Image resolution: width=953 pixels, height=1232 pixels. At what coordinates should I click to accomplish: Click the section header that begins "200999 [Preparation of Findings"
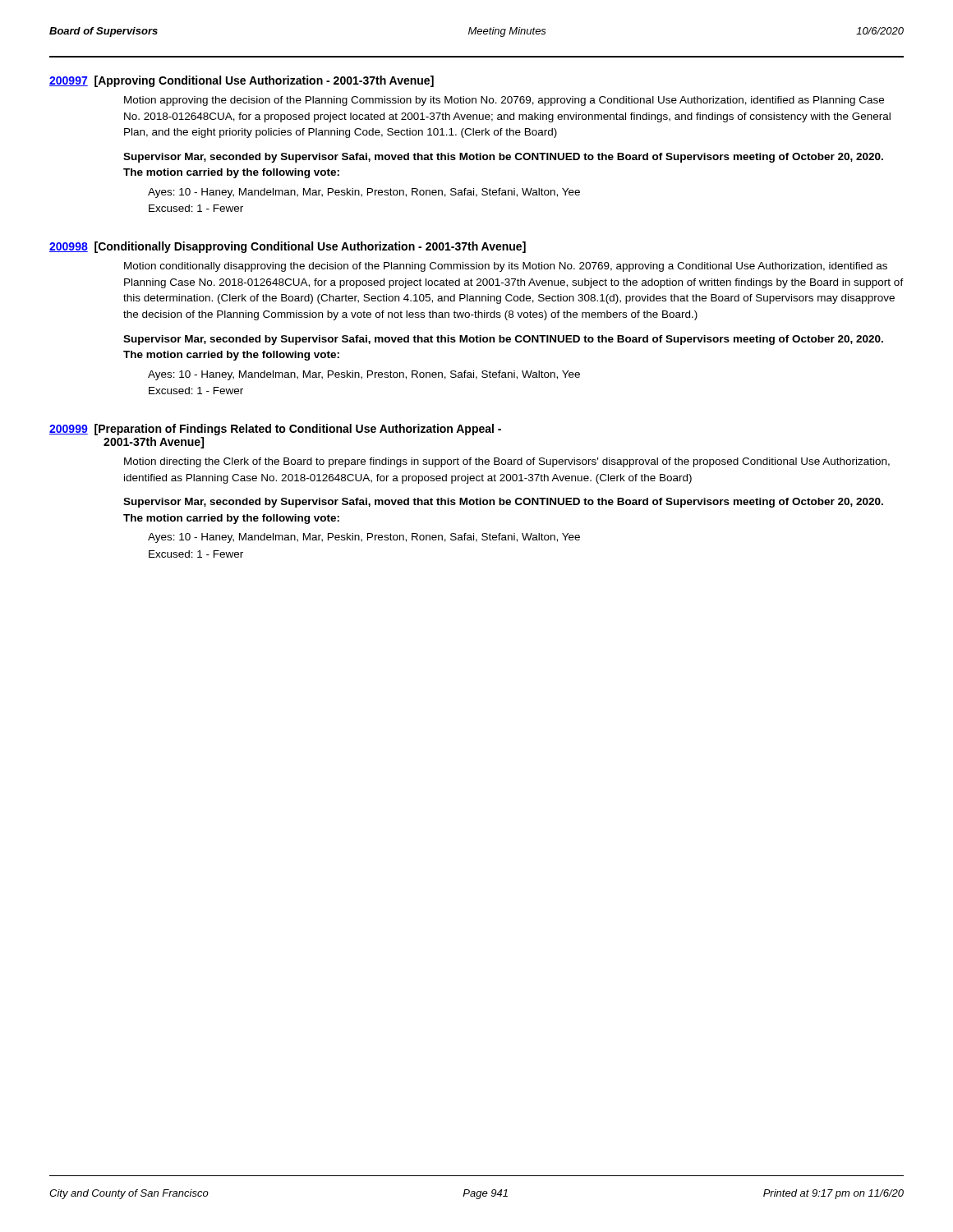pos(476,492)
